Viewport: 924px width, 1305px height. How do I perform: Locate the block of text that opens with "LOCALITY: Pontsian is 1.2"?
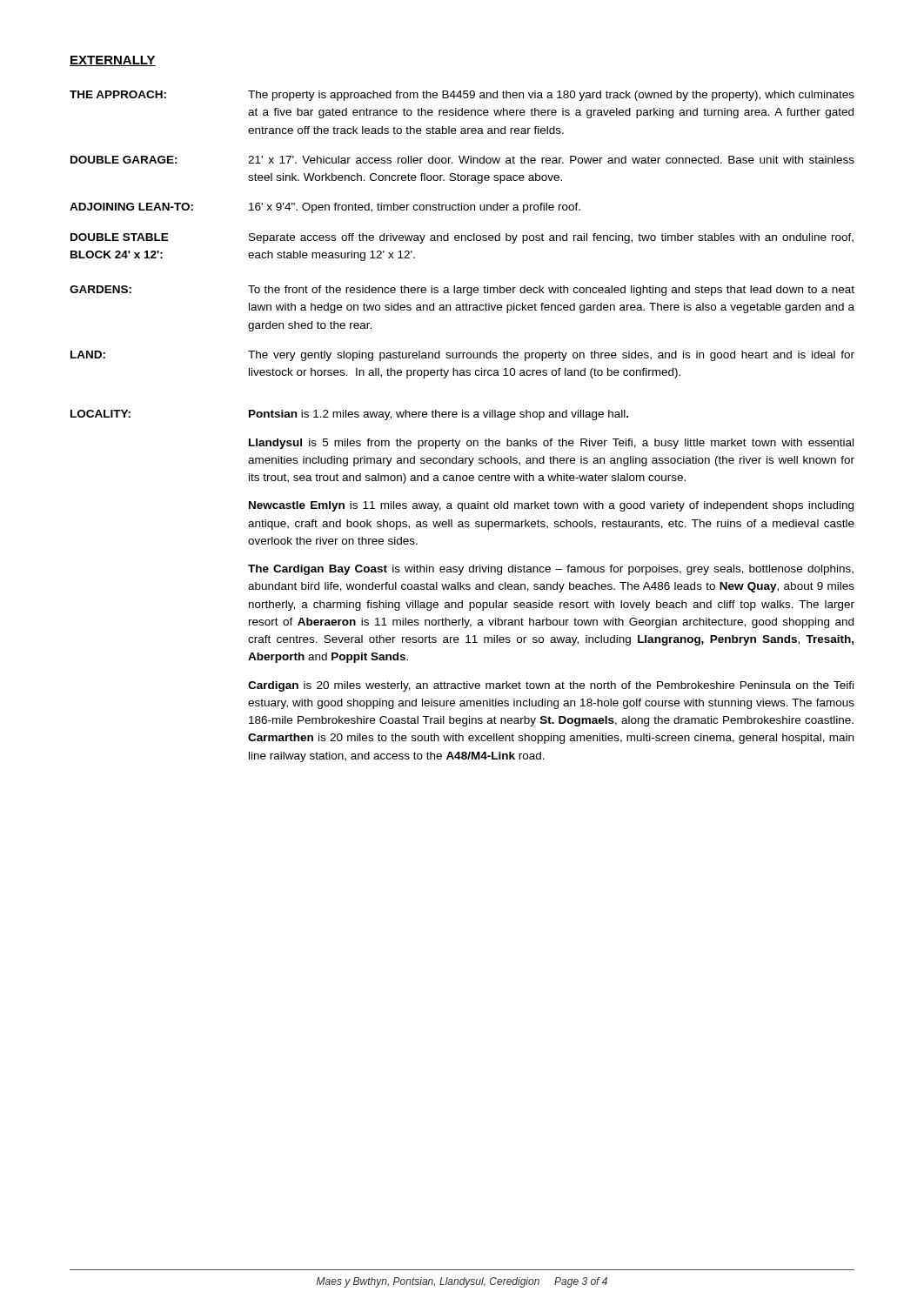(x=462, y=590)
